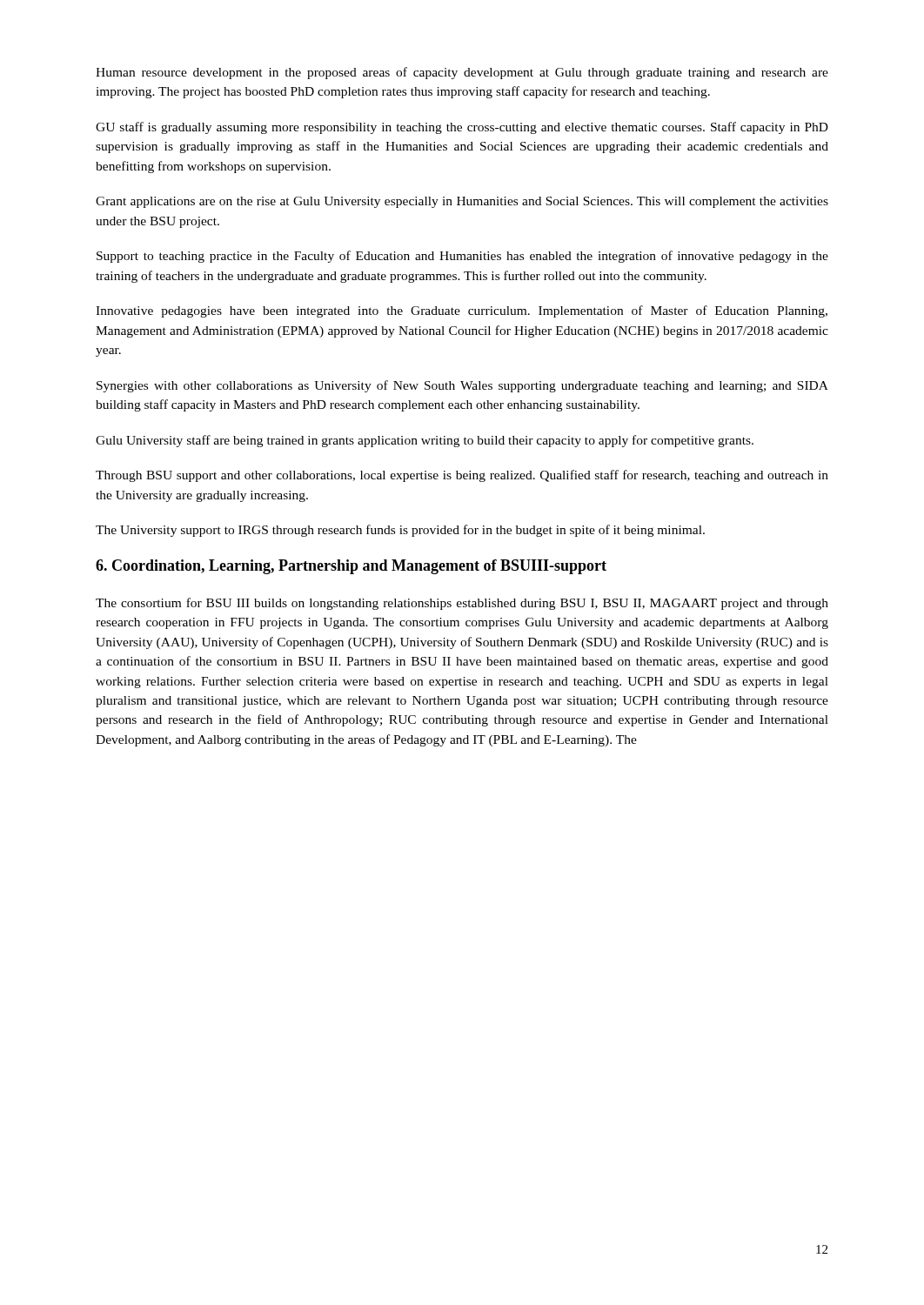Click on the text block containing "Human resource development in"

(462, 81)
